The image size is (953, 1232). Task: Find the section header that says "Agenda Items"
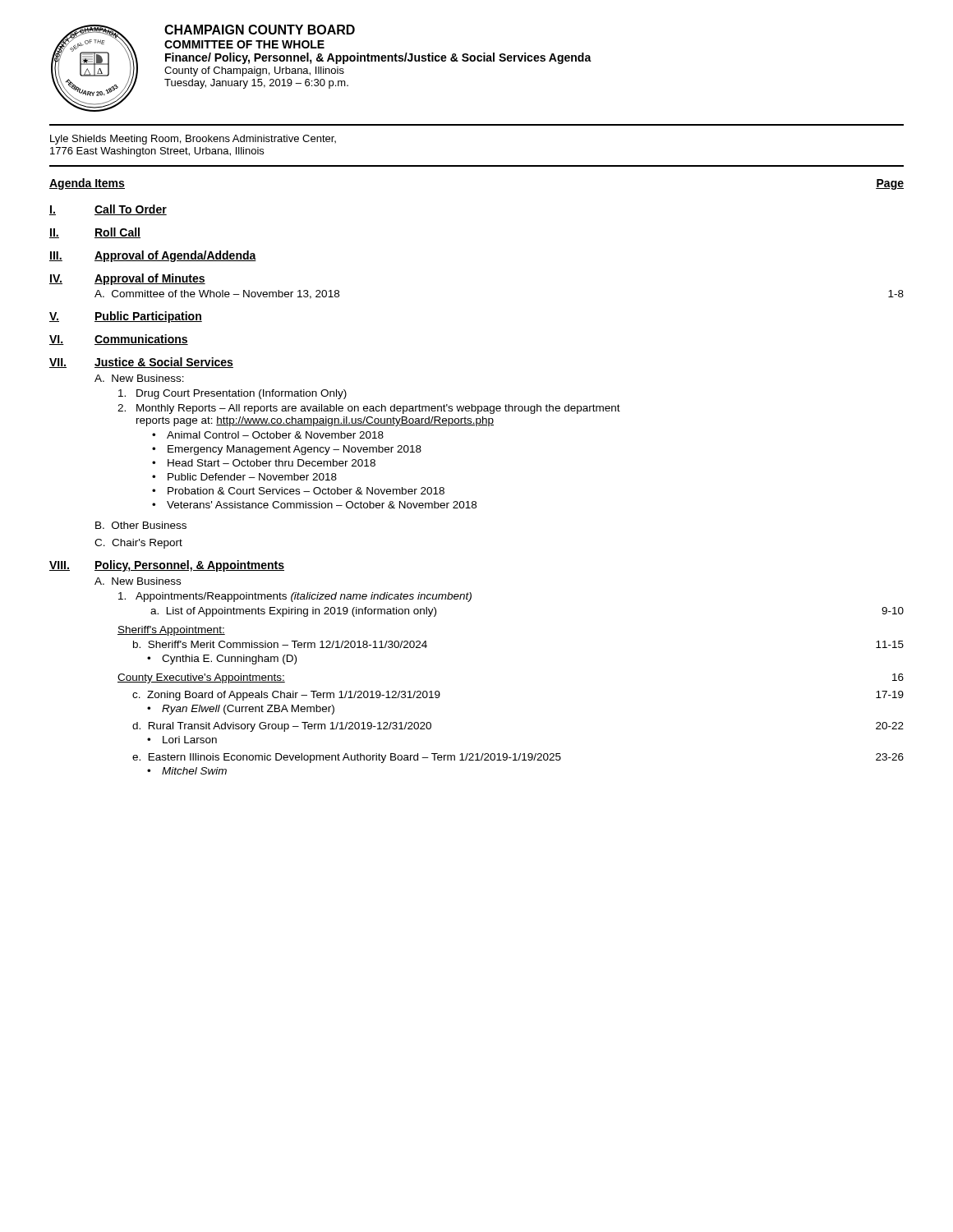87,183
